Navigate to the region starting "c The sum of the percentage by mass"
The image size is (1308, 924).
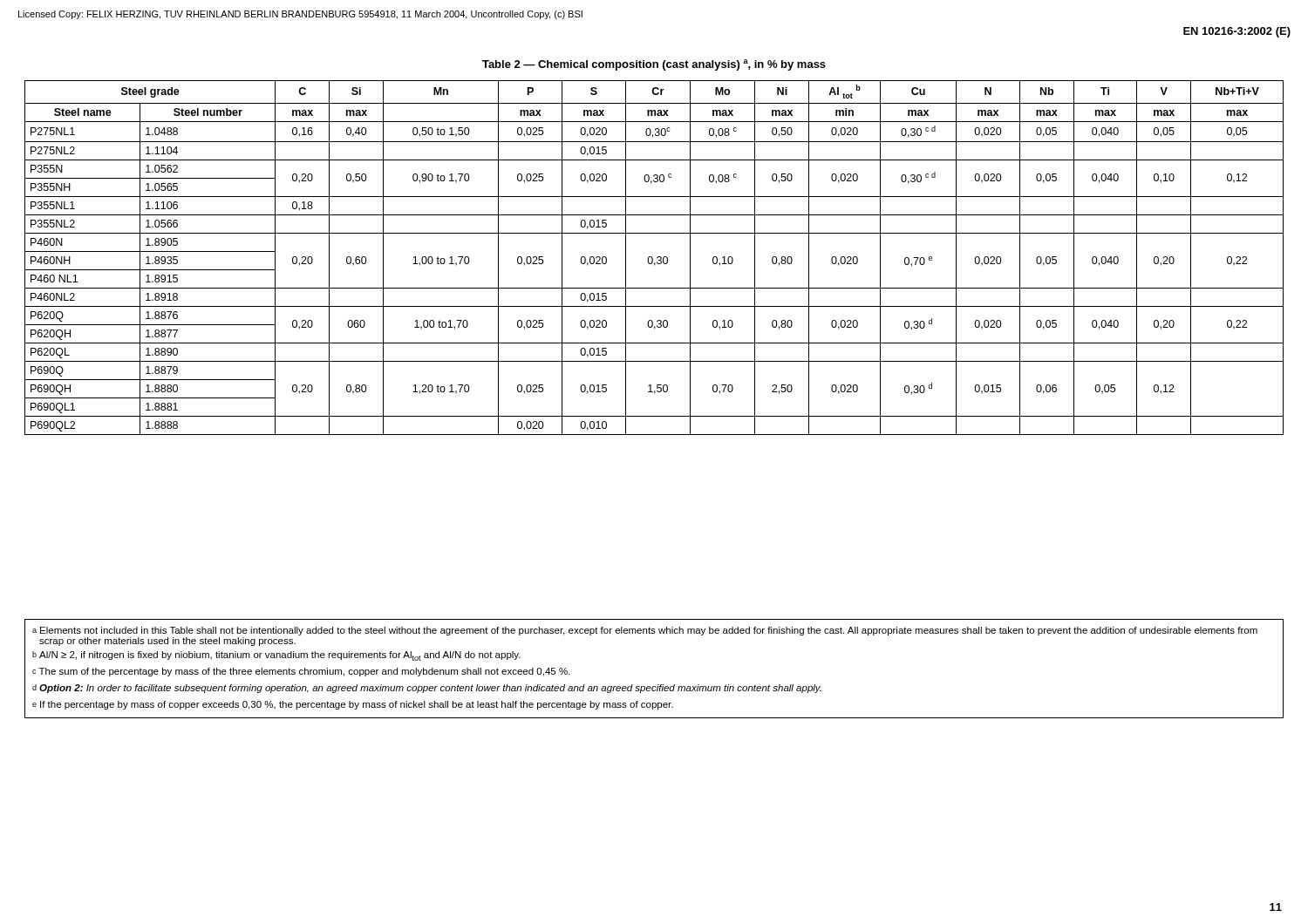point(301,673)
